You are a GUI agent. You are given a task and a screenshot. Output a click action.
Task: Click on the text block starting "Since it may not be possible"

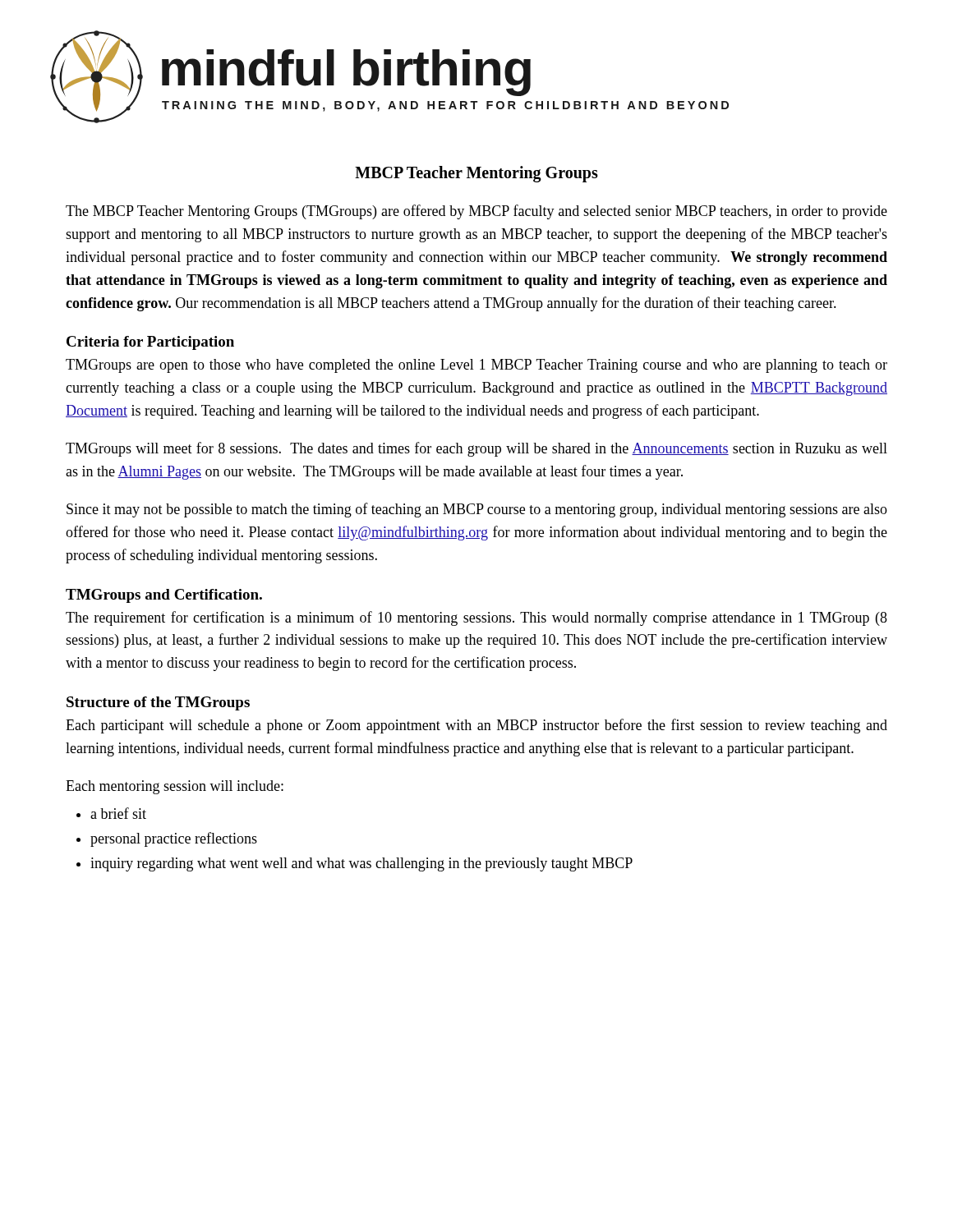(x=476, y=532)
